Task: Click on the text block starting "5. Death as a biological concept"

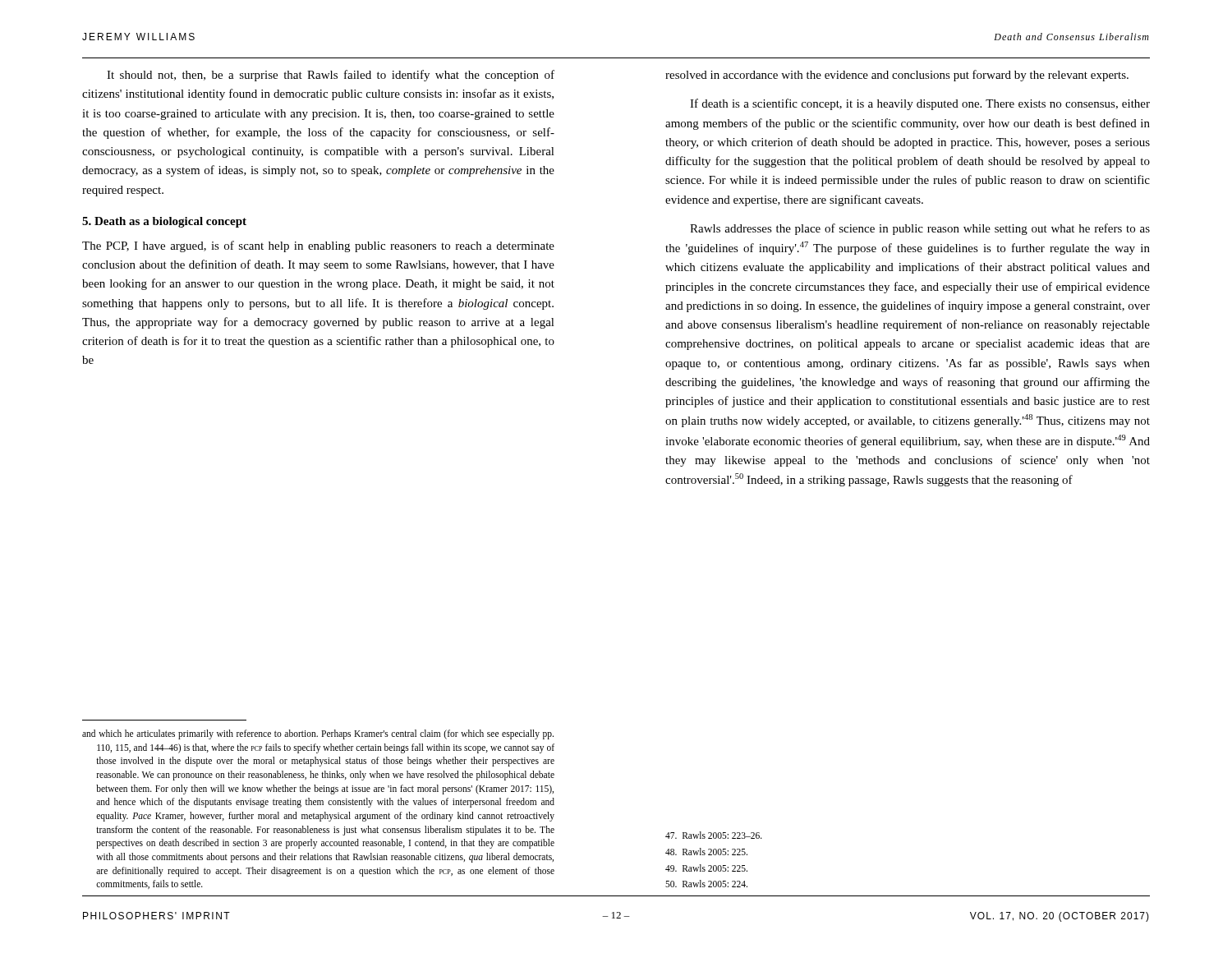Action: [x=164, y=222]
